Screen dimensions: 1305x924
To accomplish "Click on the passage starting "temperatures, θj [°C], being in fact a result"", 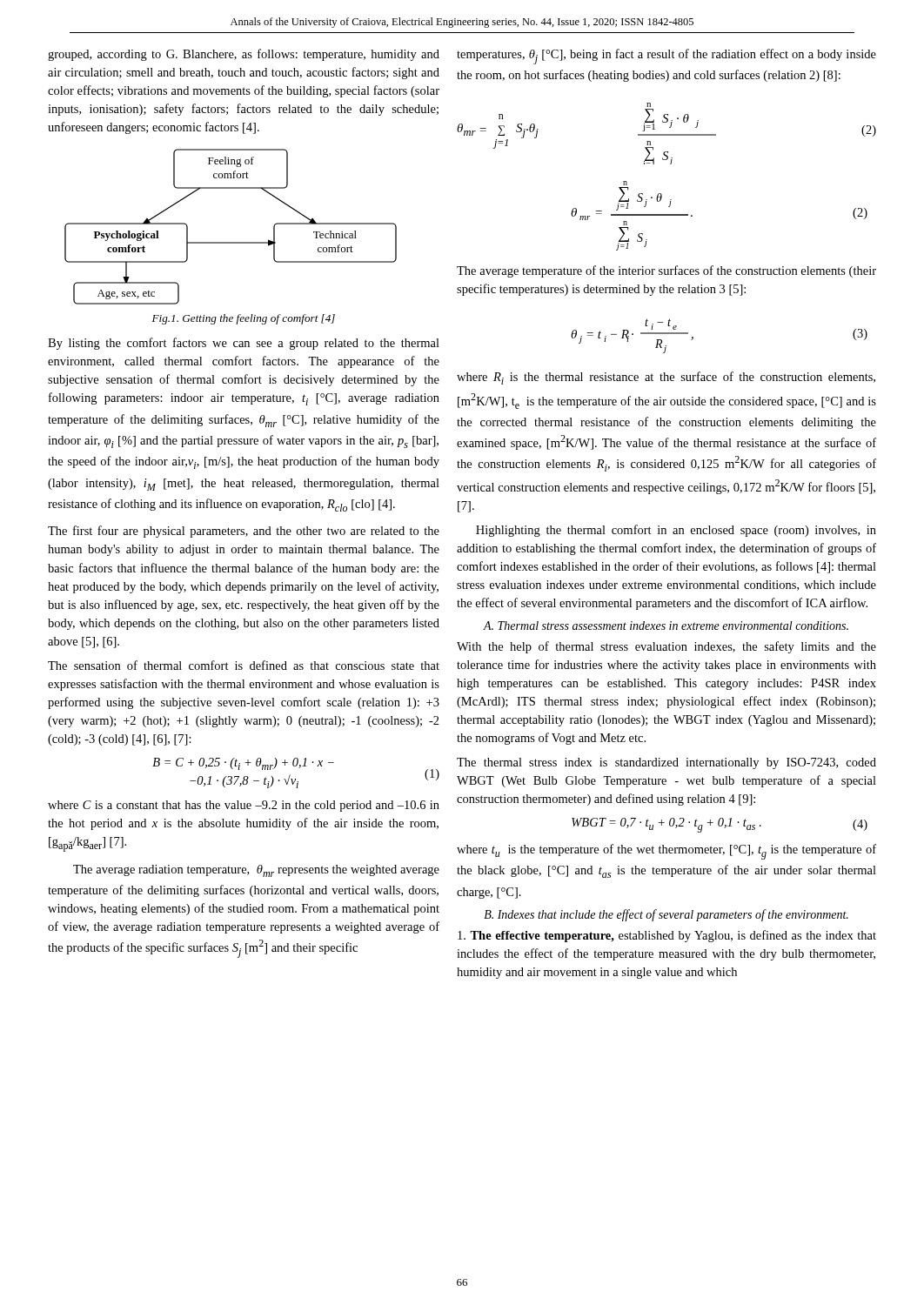I will [666, 65].
